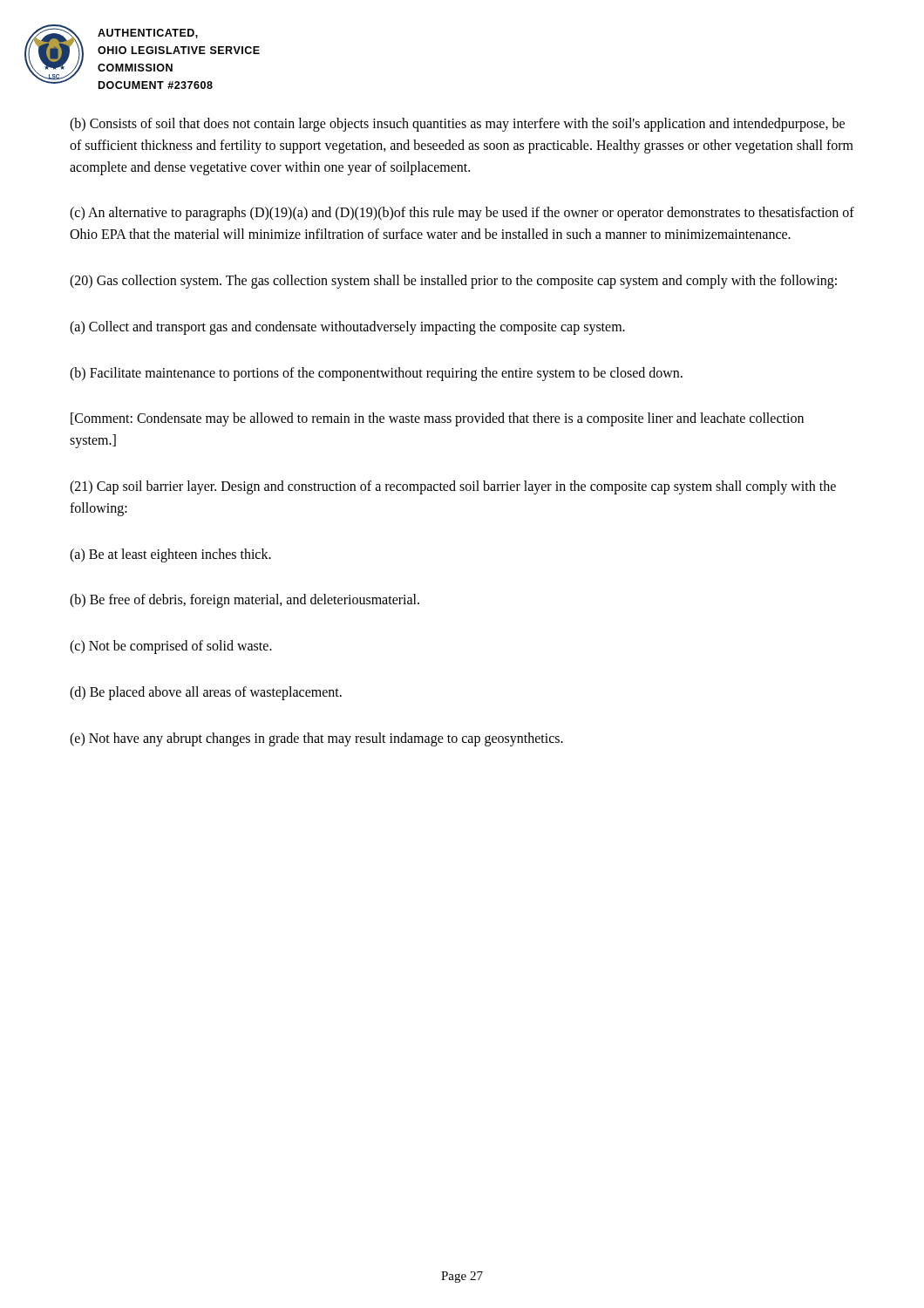The height and width of the screenshot is (1308, 924).
Task: Click on the passage starting "(21) Cap soil barrier layer. Design and"
Action: coord(453,497)
